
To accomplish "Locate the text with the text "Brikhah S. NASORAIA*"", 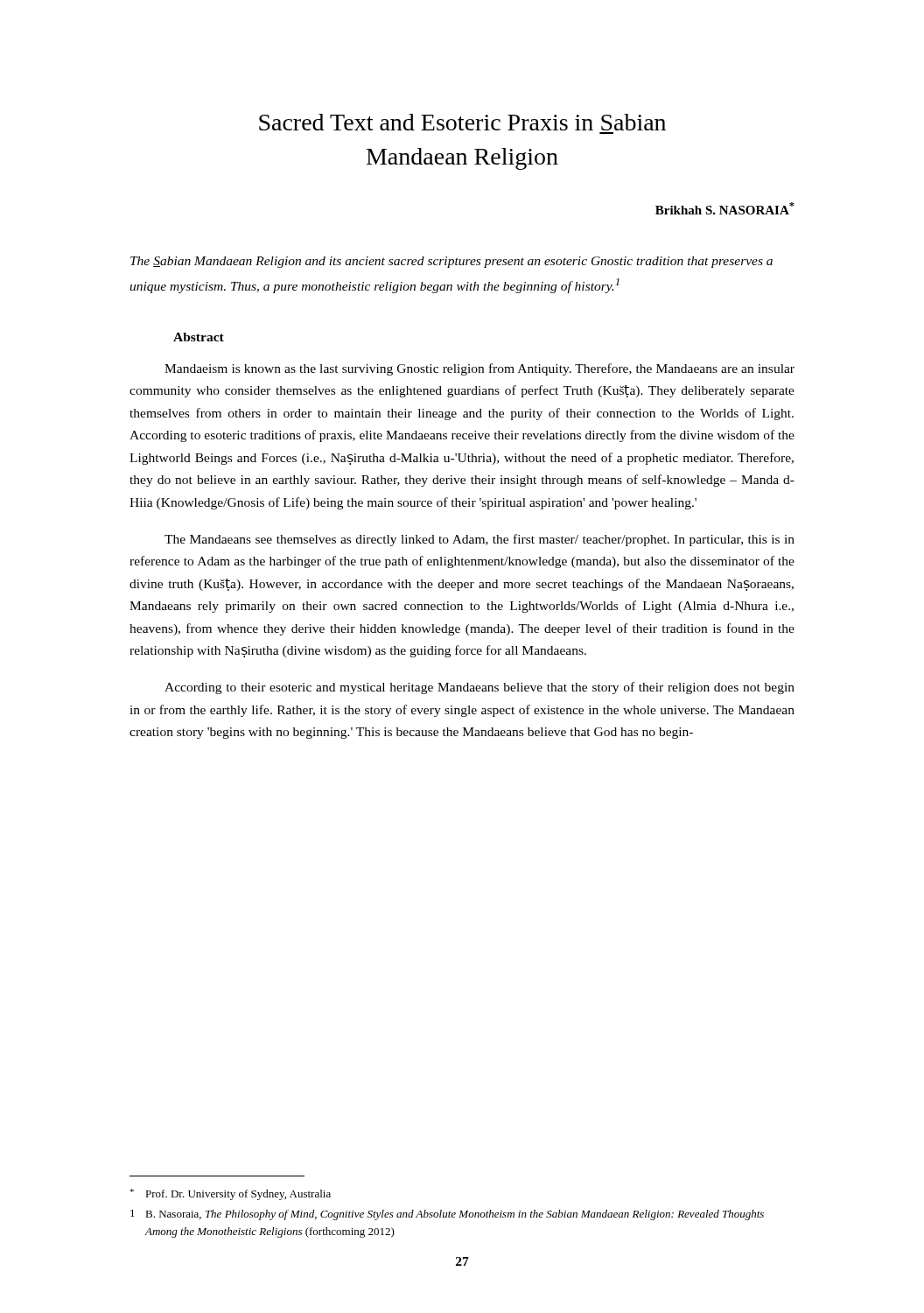I will [x=725, y=208].
